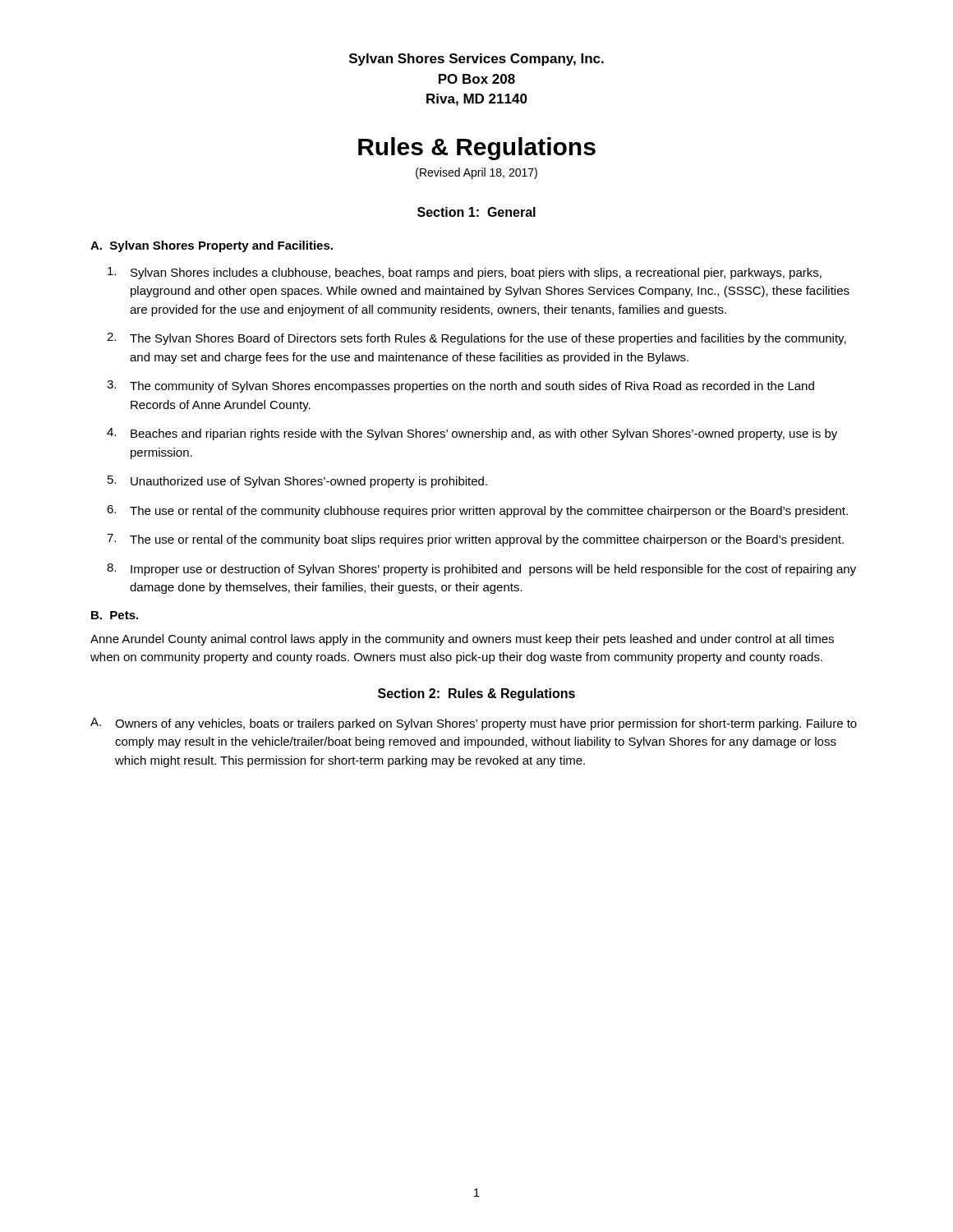Point to the element starting "Anne Arundel County animal control laws apply"
Image resolution: width=953 pixels, height=1232 pixels.
[462, 648]
